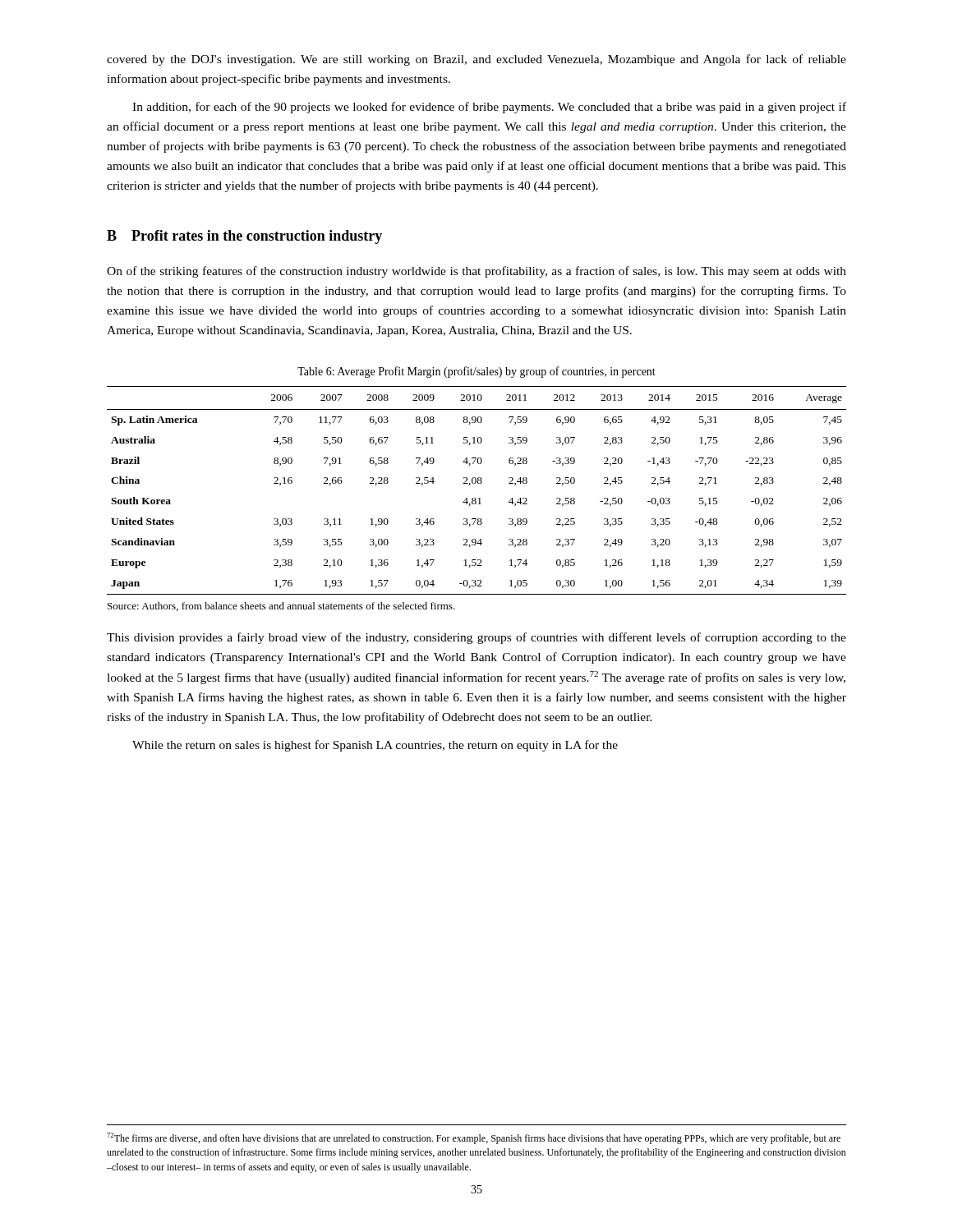953x1232 pixels.
Task: Point to the block beginning "This division provides a"
Action: tap(476, 677)
